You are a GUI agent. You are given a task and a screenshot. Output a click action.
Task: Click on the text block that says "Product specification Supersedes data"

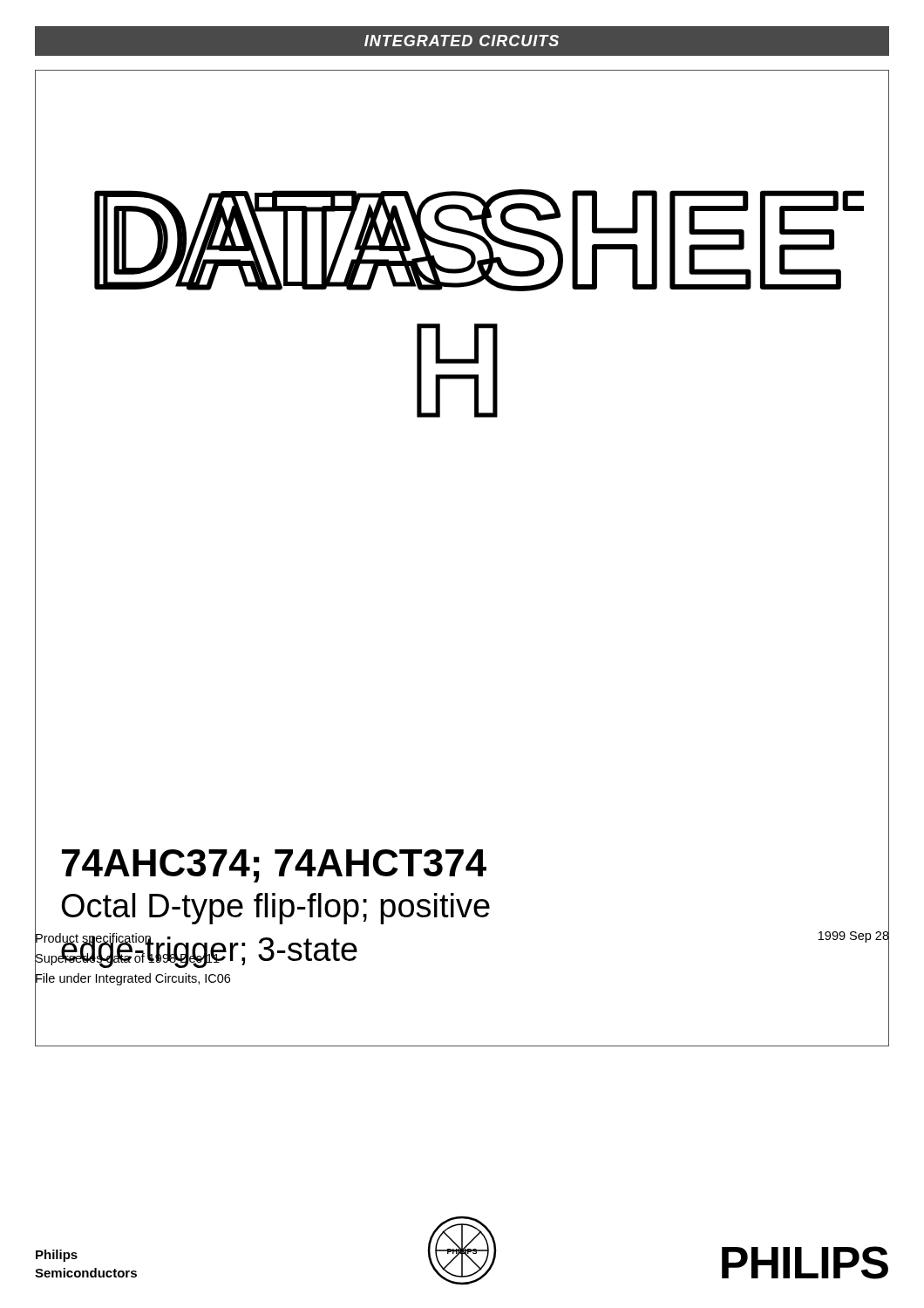(133, 959)
